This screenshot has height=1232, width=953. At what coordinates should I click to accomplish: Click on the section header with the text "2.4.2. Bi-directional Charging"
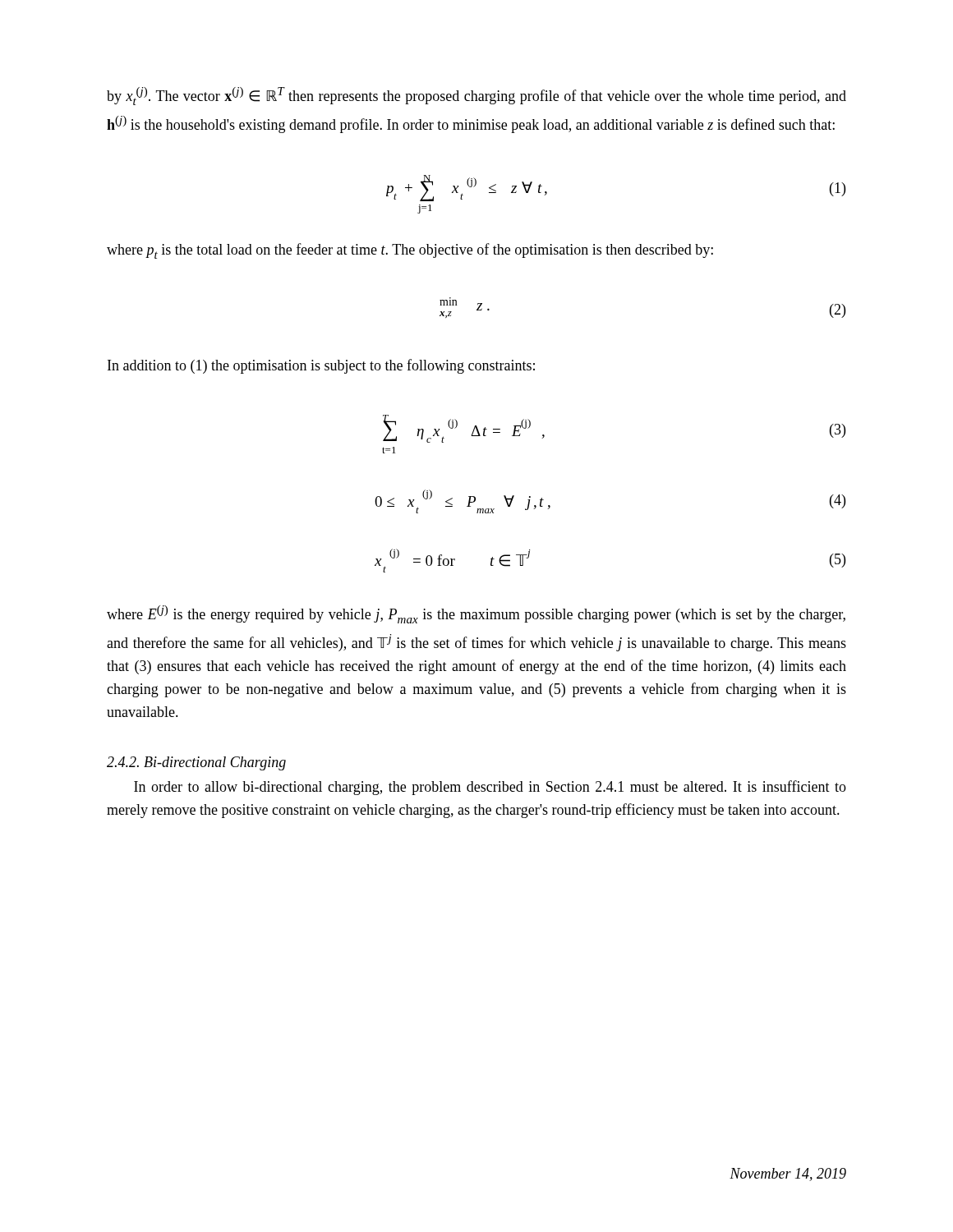point(196,762)
